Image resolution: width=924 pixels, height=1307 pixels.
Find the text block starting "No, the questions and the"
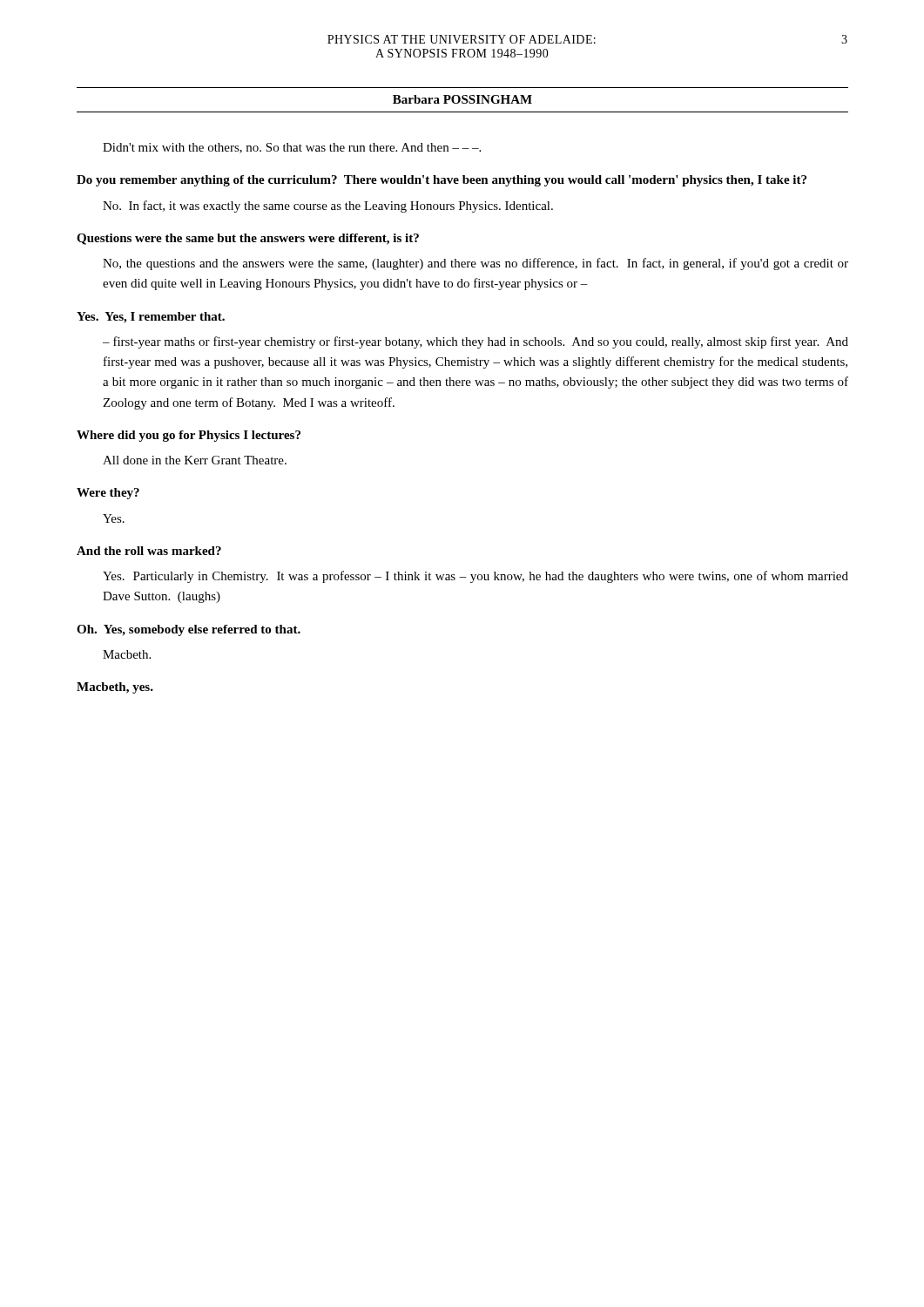tap(475, 273)
